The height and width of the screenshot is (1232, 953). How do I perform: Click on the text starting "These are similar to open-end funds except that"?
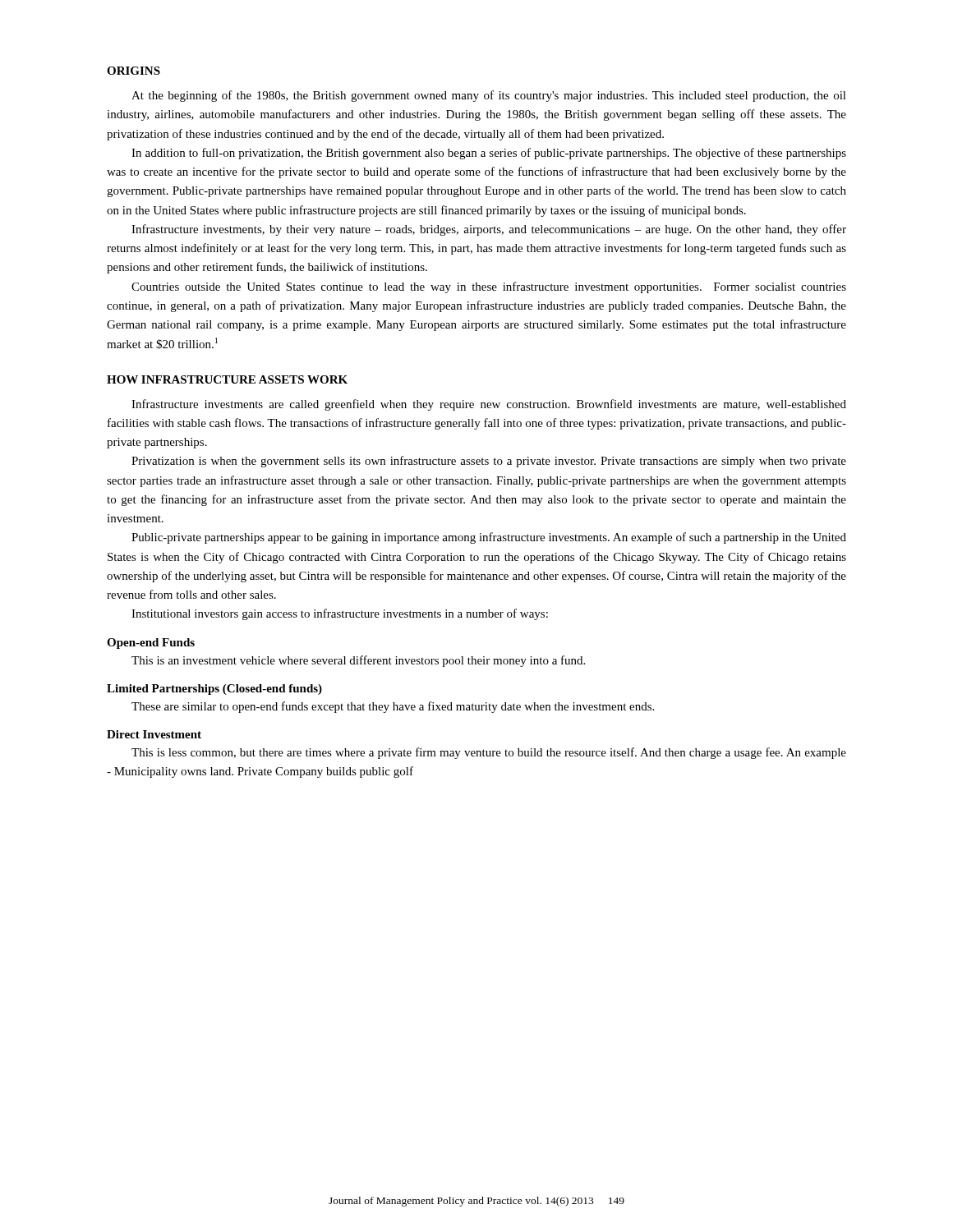pyautogui.click(x=476, y=707)
